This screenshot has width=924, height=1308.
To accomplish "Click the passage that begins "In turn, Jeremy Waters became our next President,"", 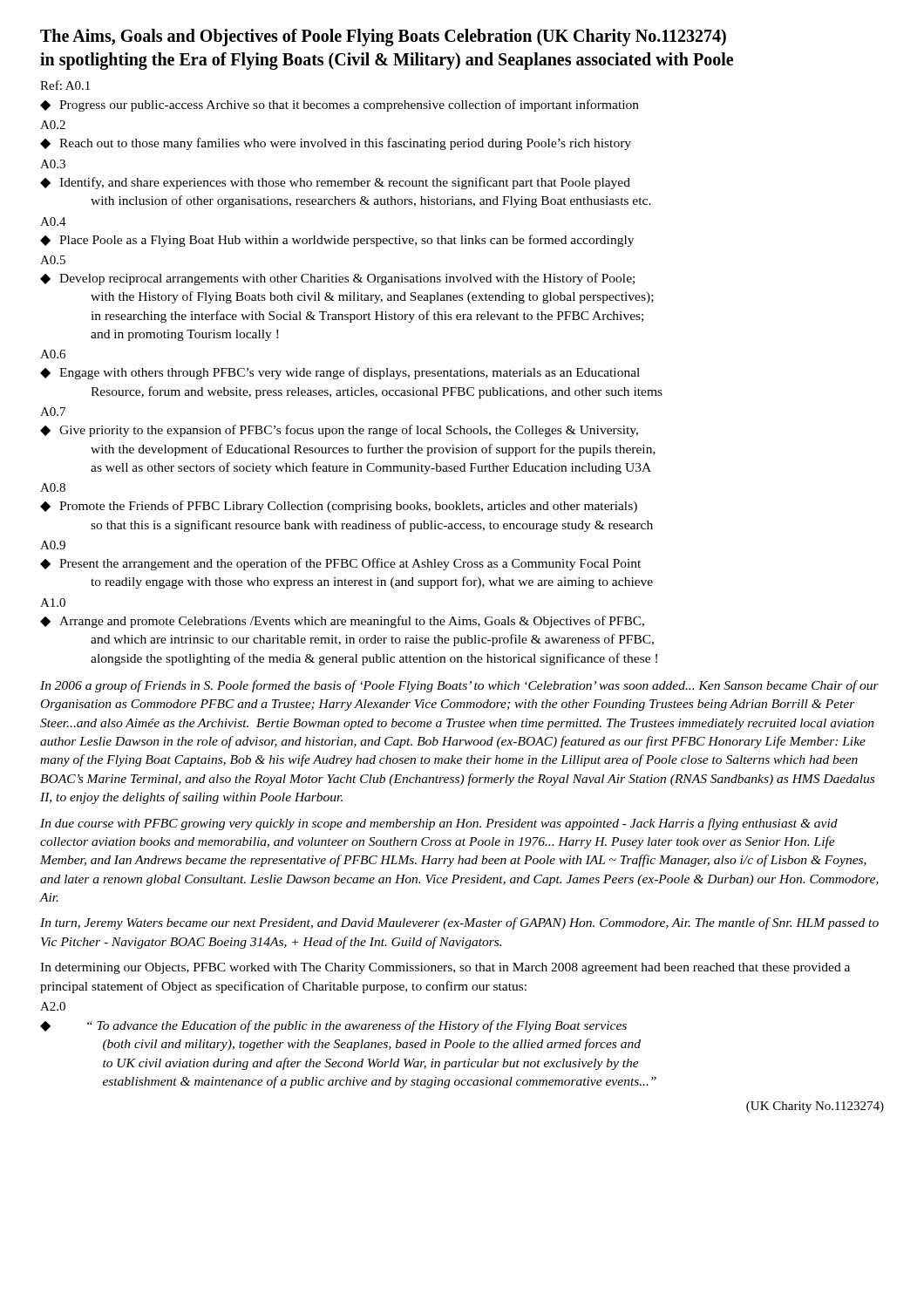I will [x=459, y=932].
